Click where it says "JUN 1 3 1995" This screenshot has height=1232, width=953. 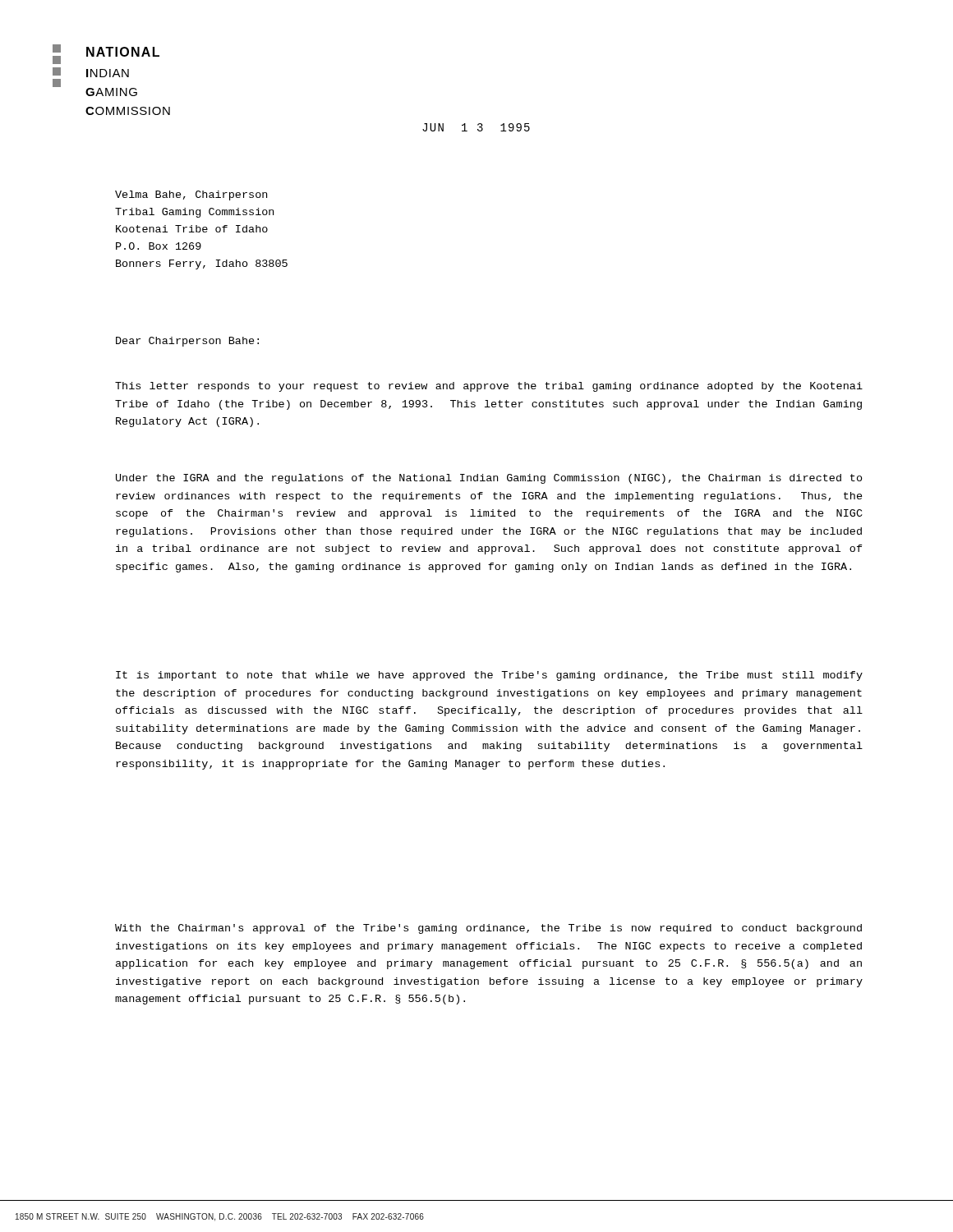tap(476, 128)
